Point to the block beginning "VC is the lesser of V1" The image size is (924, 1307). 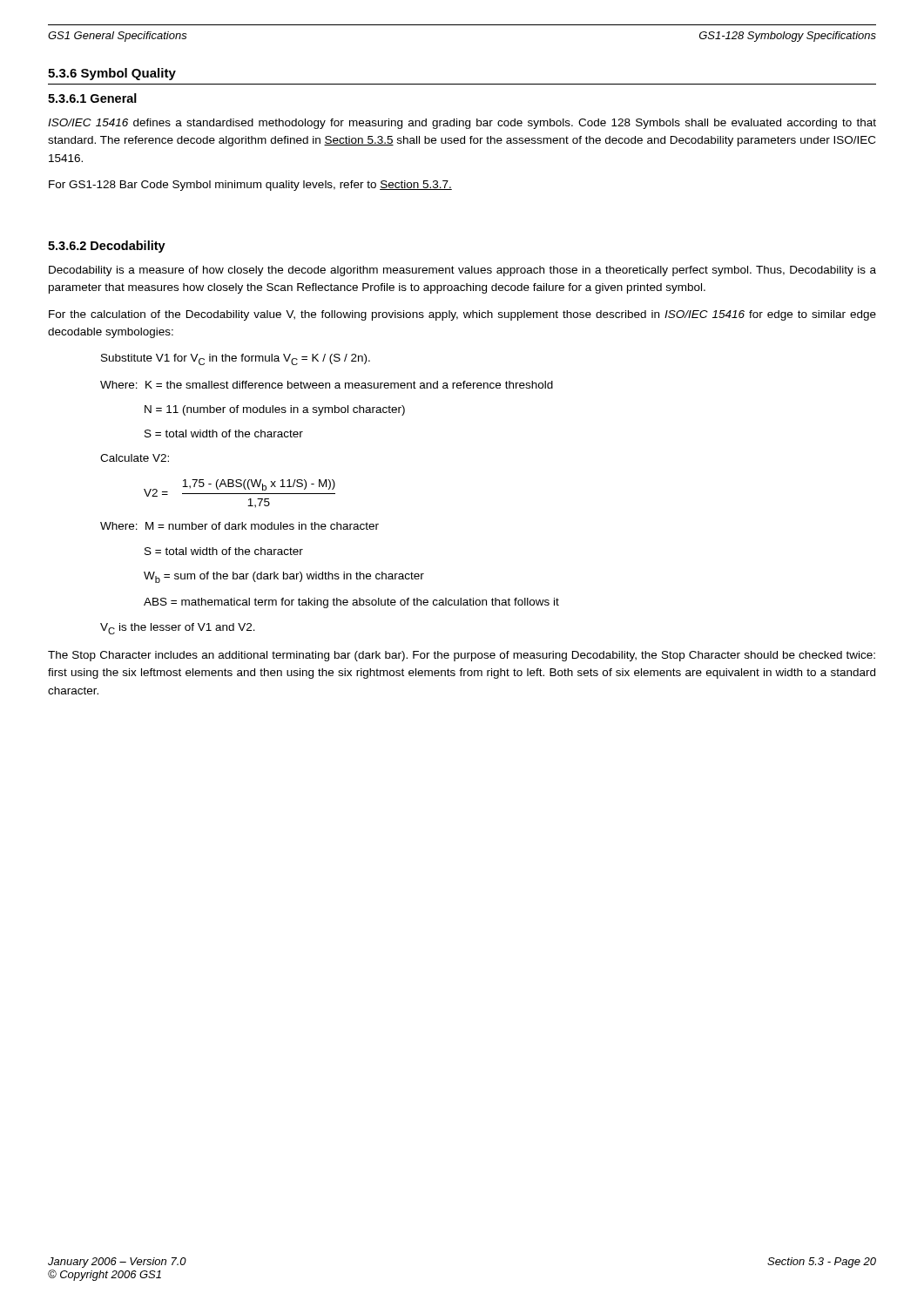(178, 628)
